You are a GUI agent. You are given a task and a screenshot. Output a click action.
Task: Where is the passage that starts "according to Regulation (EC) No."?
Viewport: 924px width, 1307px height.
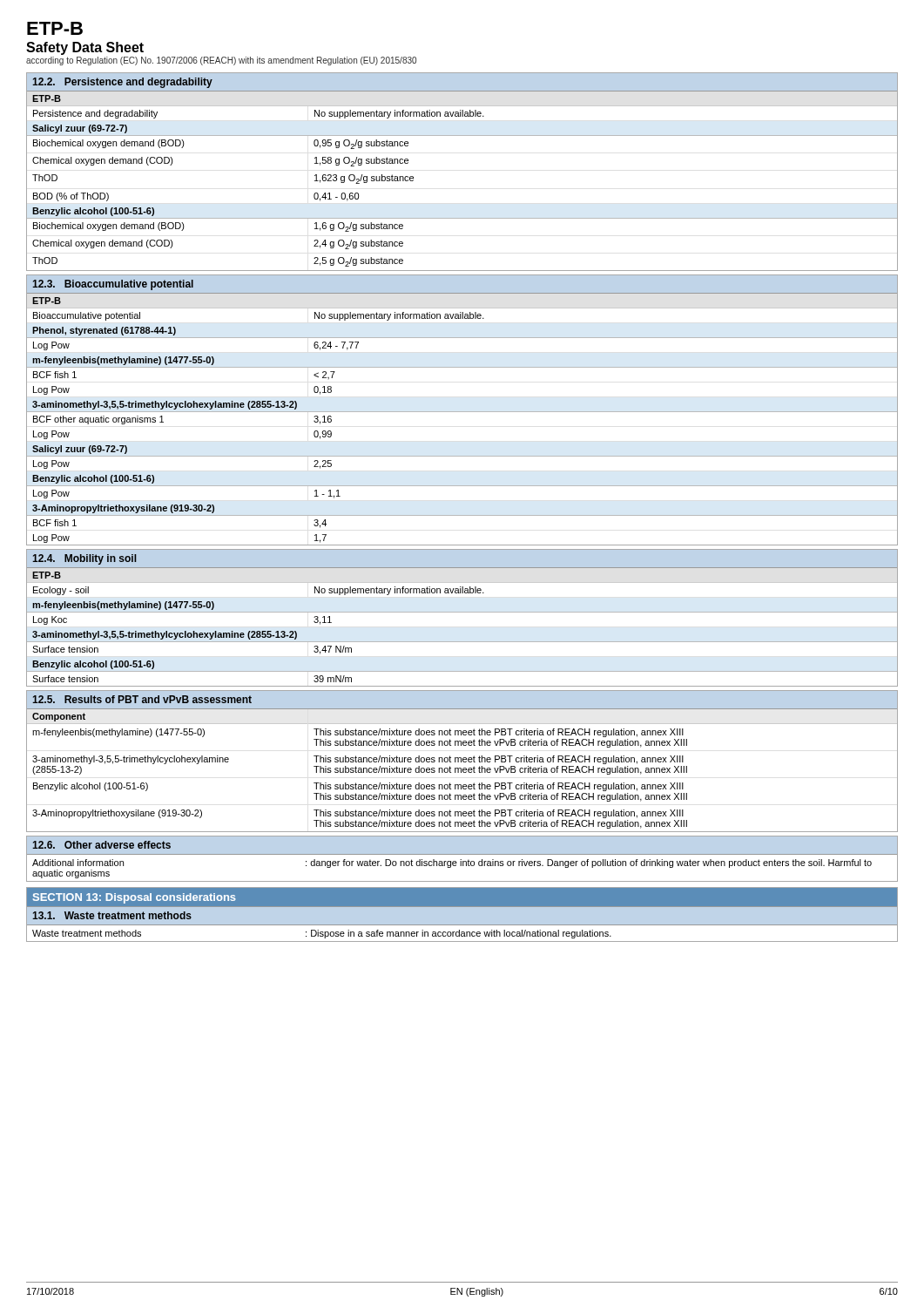221,61
